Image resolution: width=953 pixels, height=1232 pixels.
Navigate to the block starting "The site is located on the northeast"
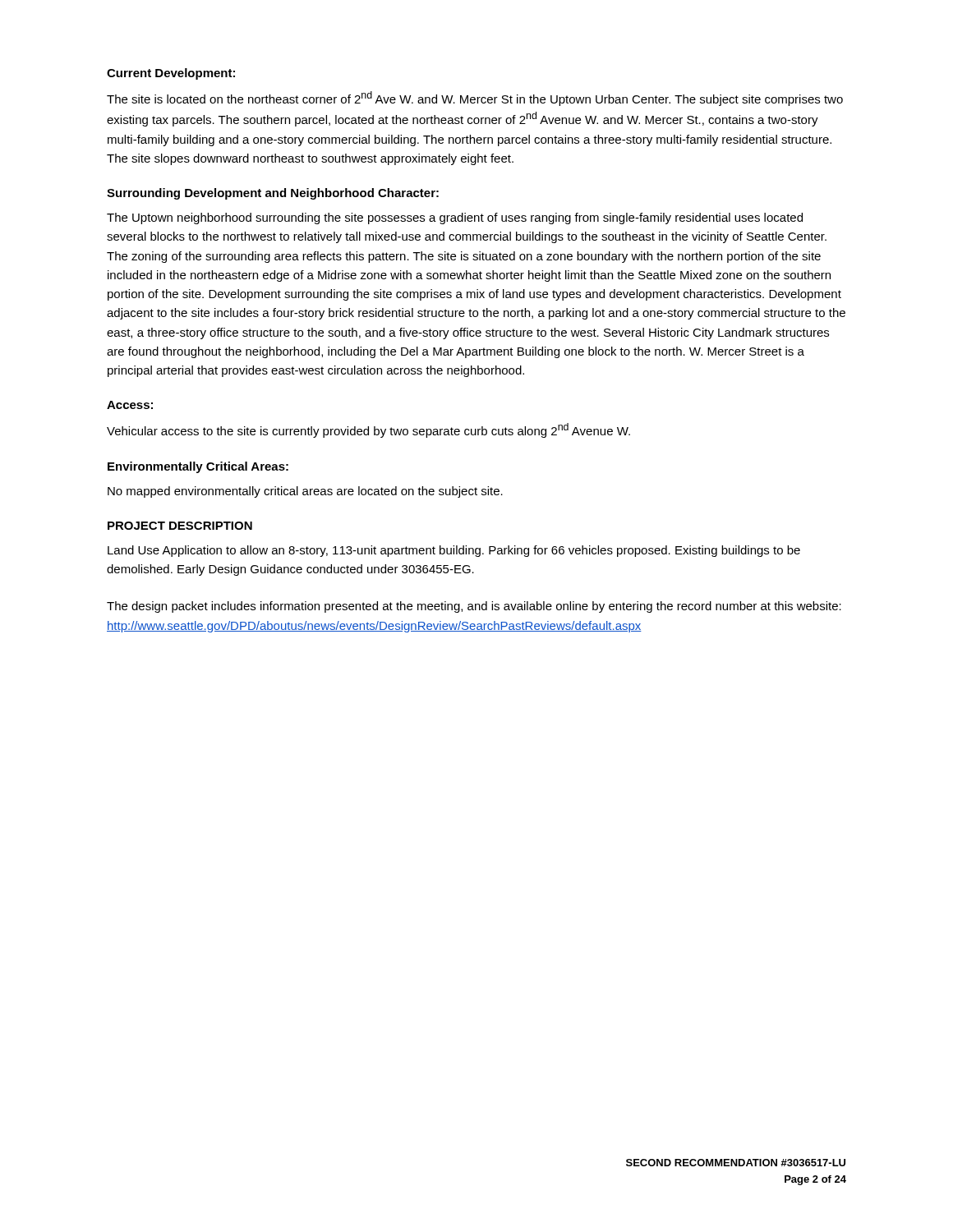(475, 127)
